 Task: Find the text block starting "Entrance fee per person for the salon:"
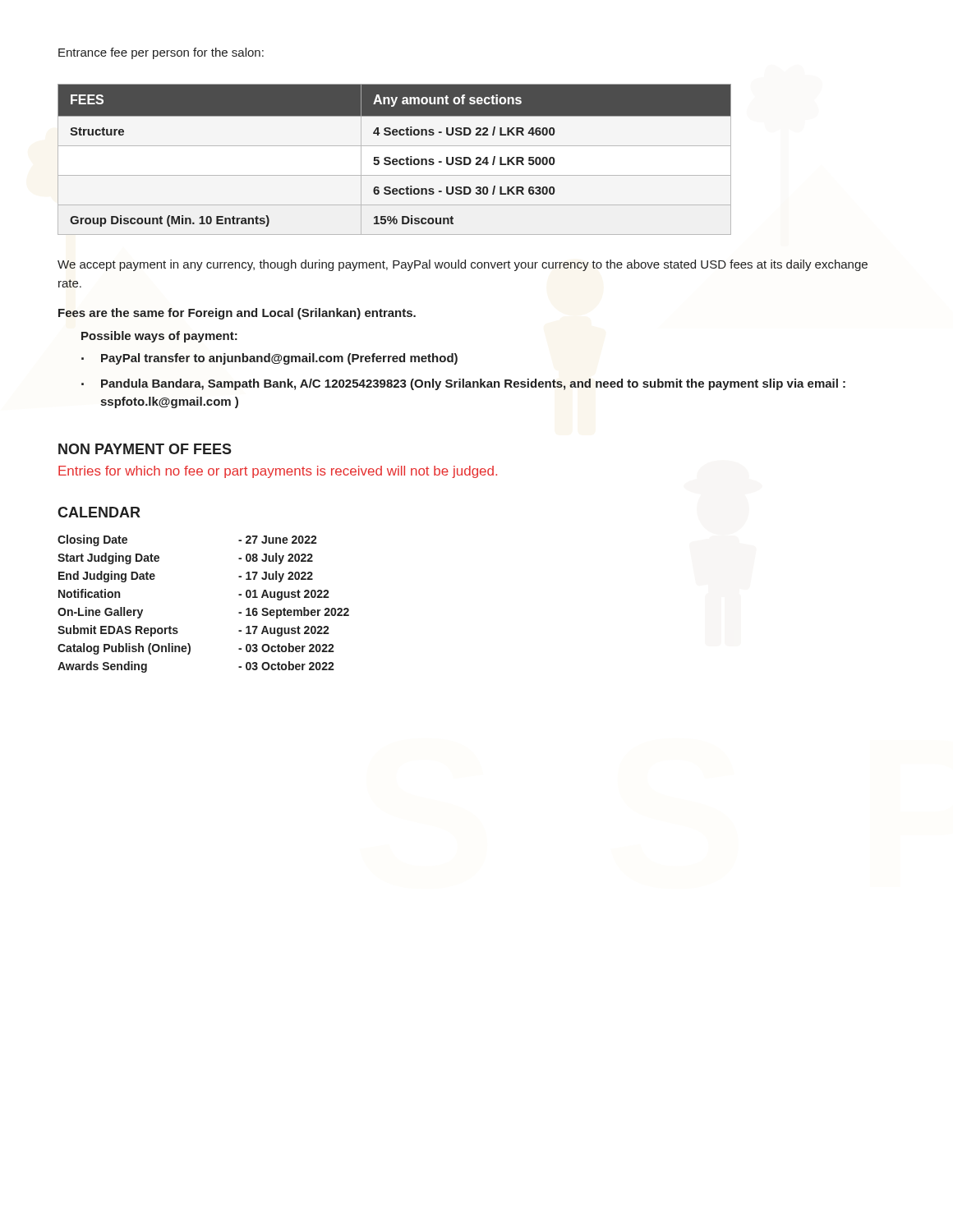click(161, 52)
